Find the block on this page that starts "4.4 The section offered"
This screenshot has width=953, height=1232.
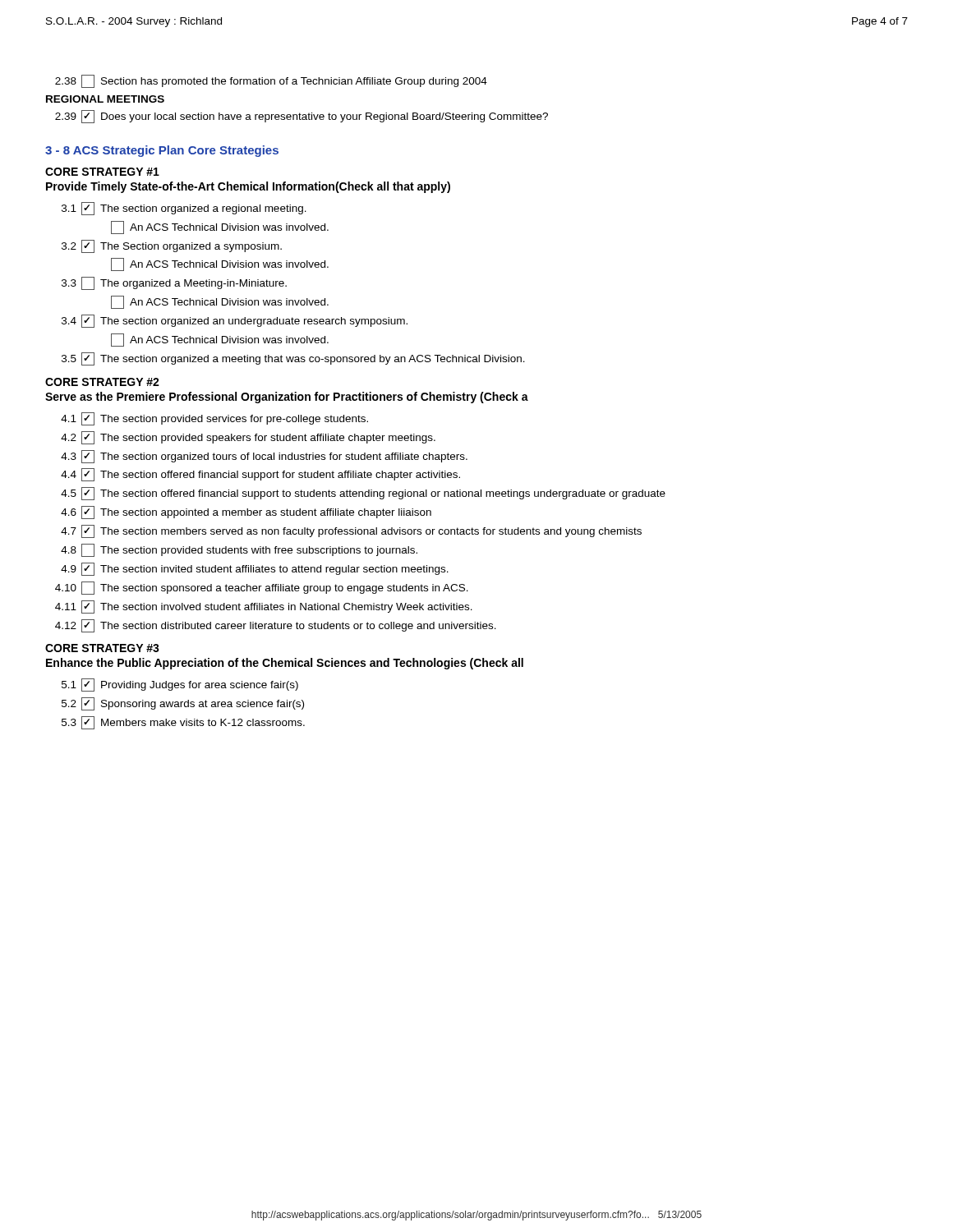point(260,475)
